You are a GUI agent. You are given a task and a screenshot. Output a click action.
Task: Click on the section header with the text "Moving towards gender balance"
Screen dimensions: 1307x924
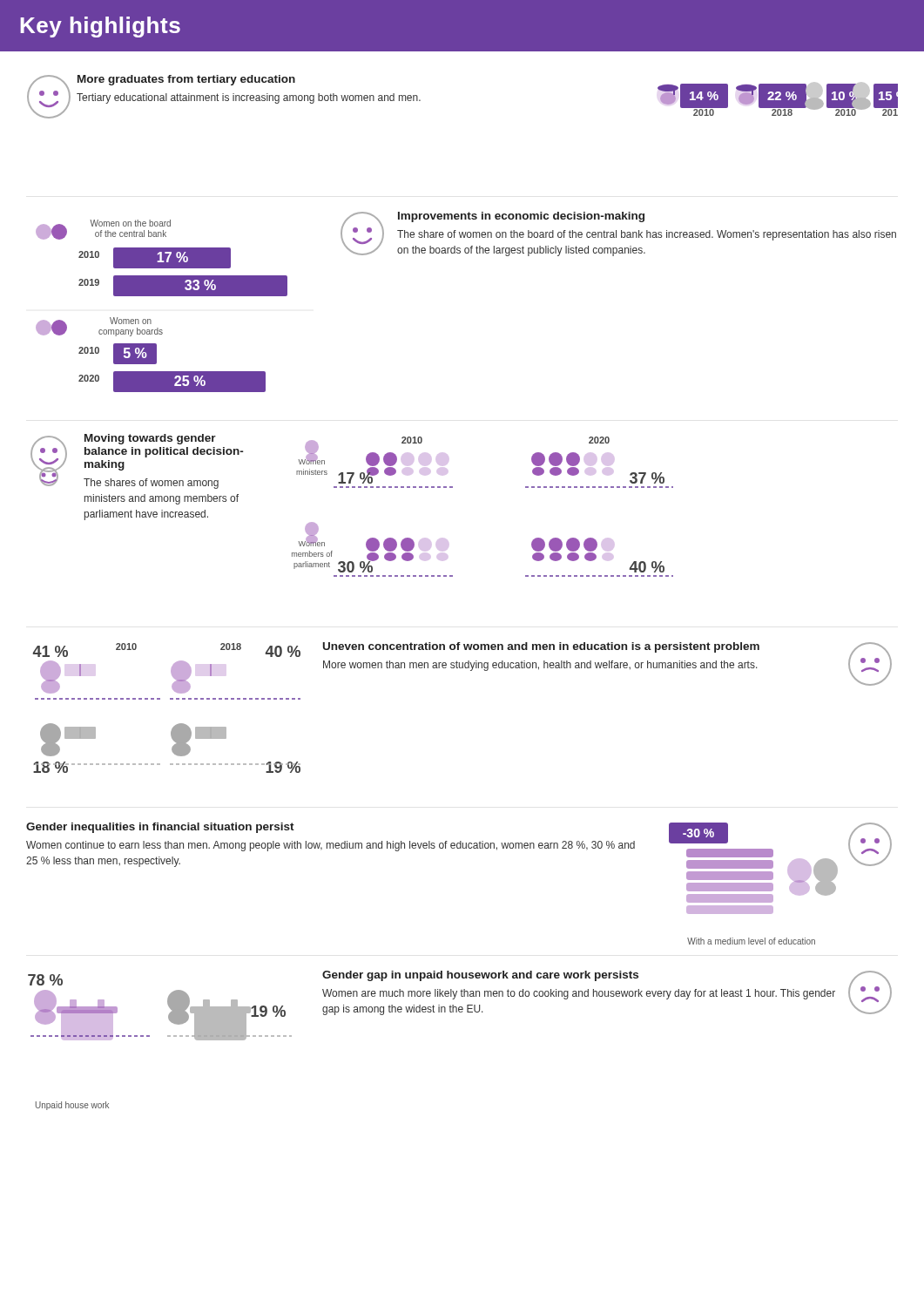pos(164,451)
